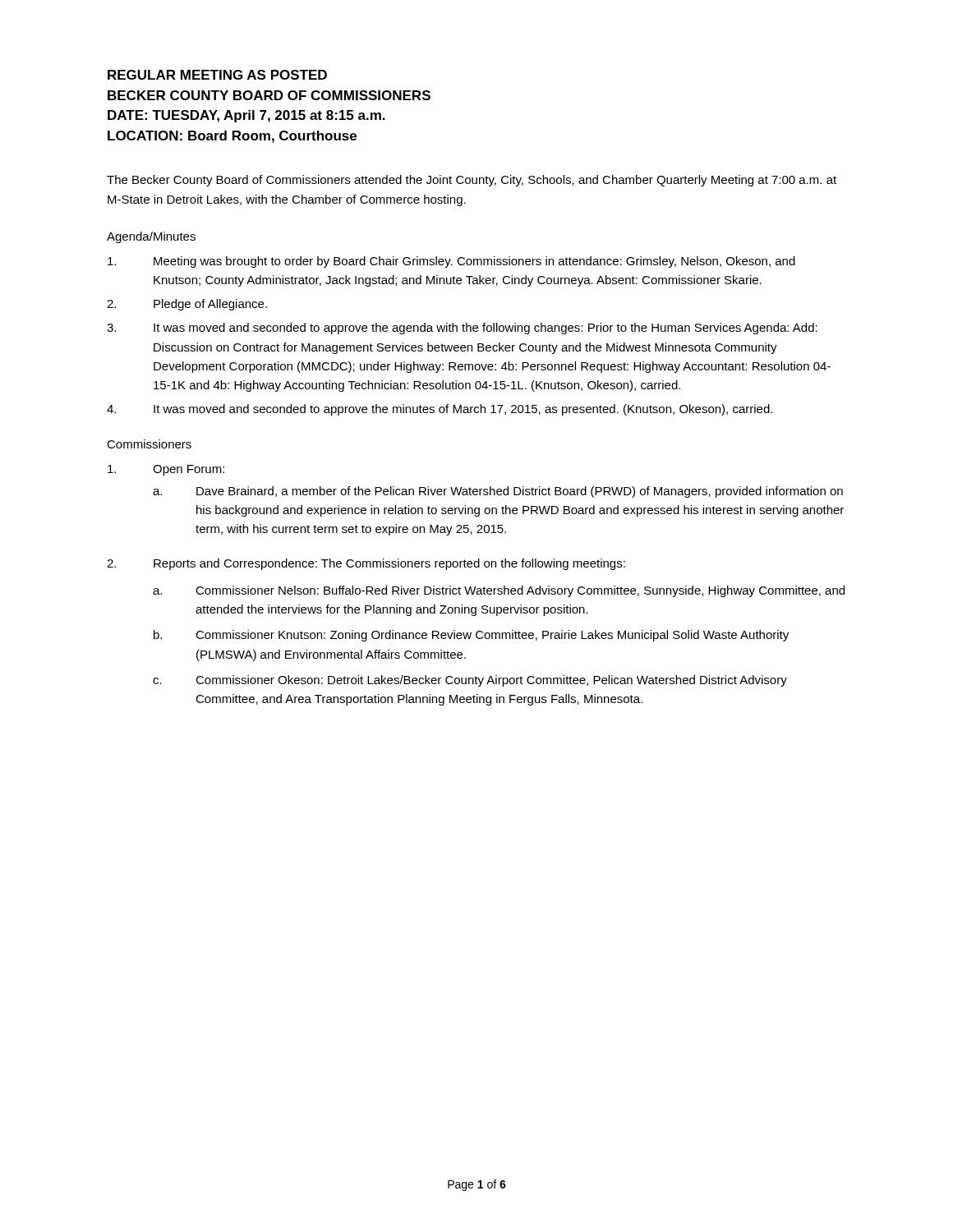Find the passage starting "c. Commissioner Okeson: Detroit Lakes/Becker County Airport"

(499, 689)
